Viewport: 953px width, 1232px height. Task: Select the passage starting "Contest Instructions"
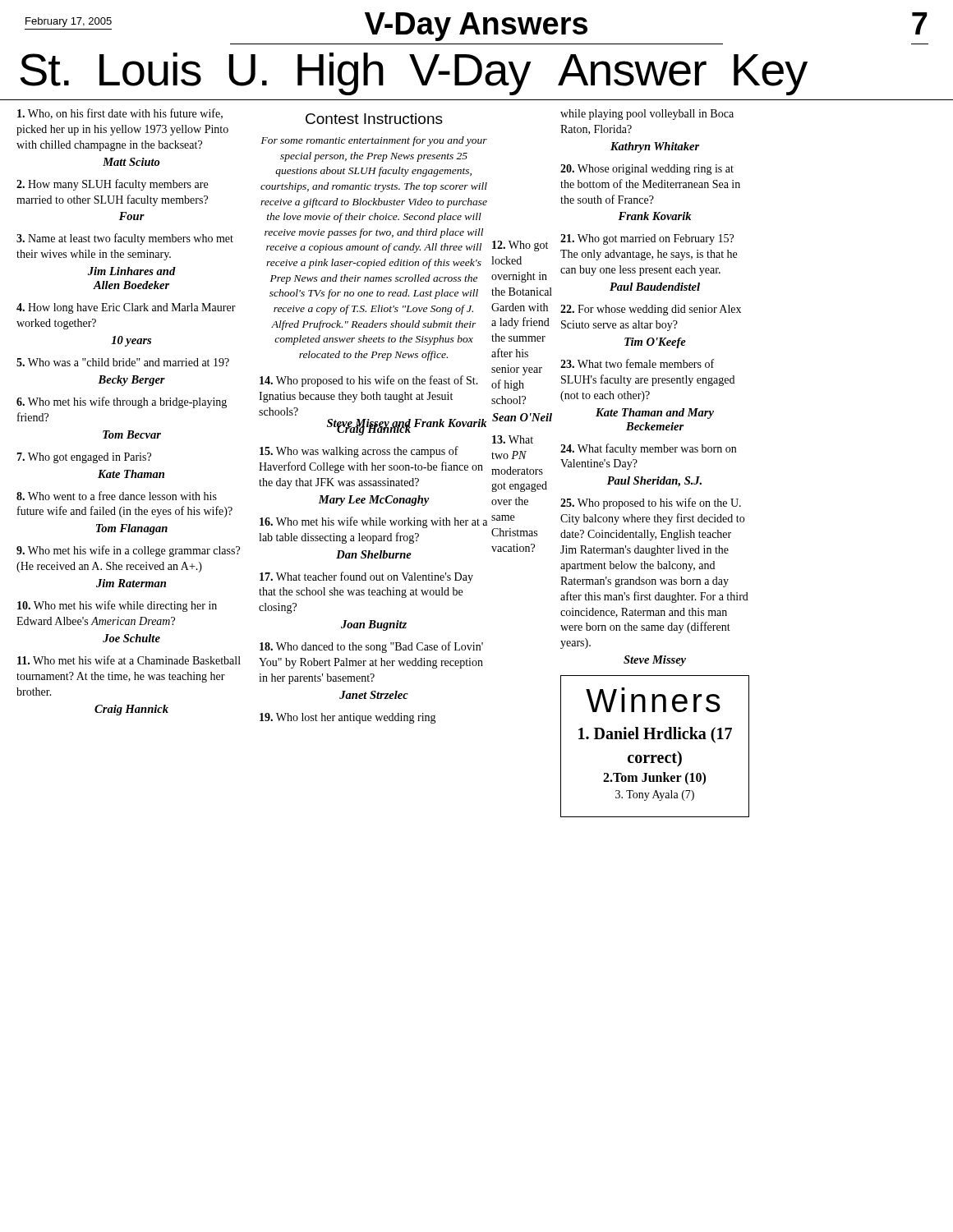(374, 119)
